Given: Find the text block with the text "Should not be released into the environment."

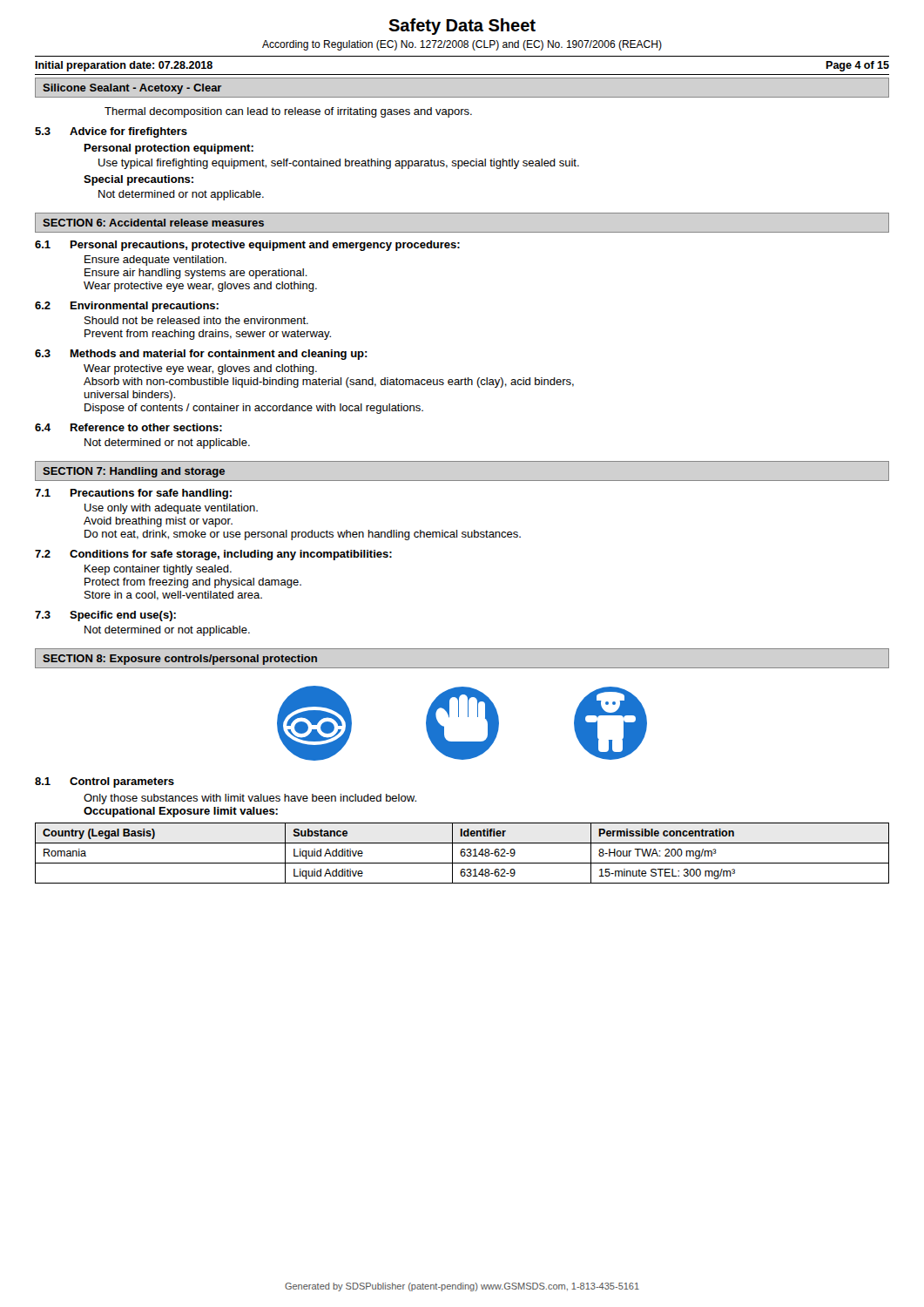Looking at the screenshot, I should pos(196,320).
